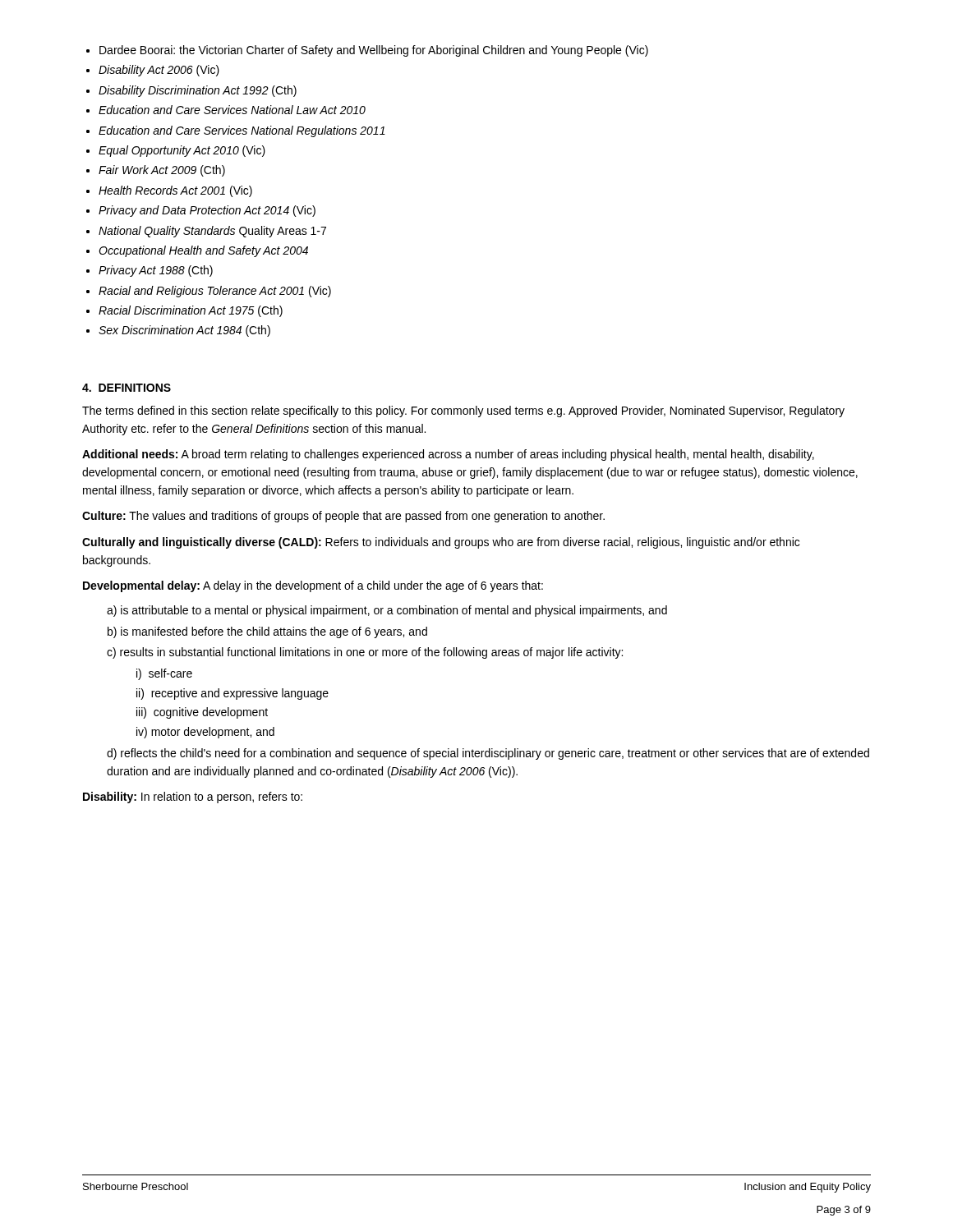The height and width of the screenshot is (1232, 953).
Task: Point to the text block starting "Culturally and linguistically diverse (CALD): Refers to individuals"
Action: [441, 551]
